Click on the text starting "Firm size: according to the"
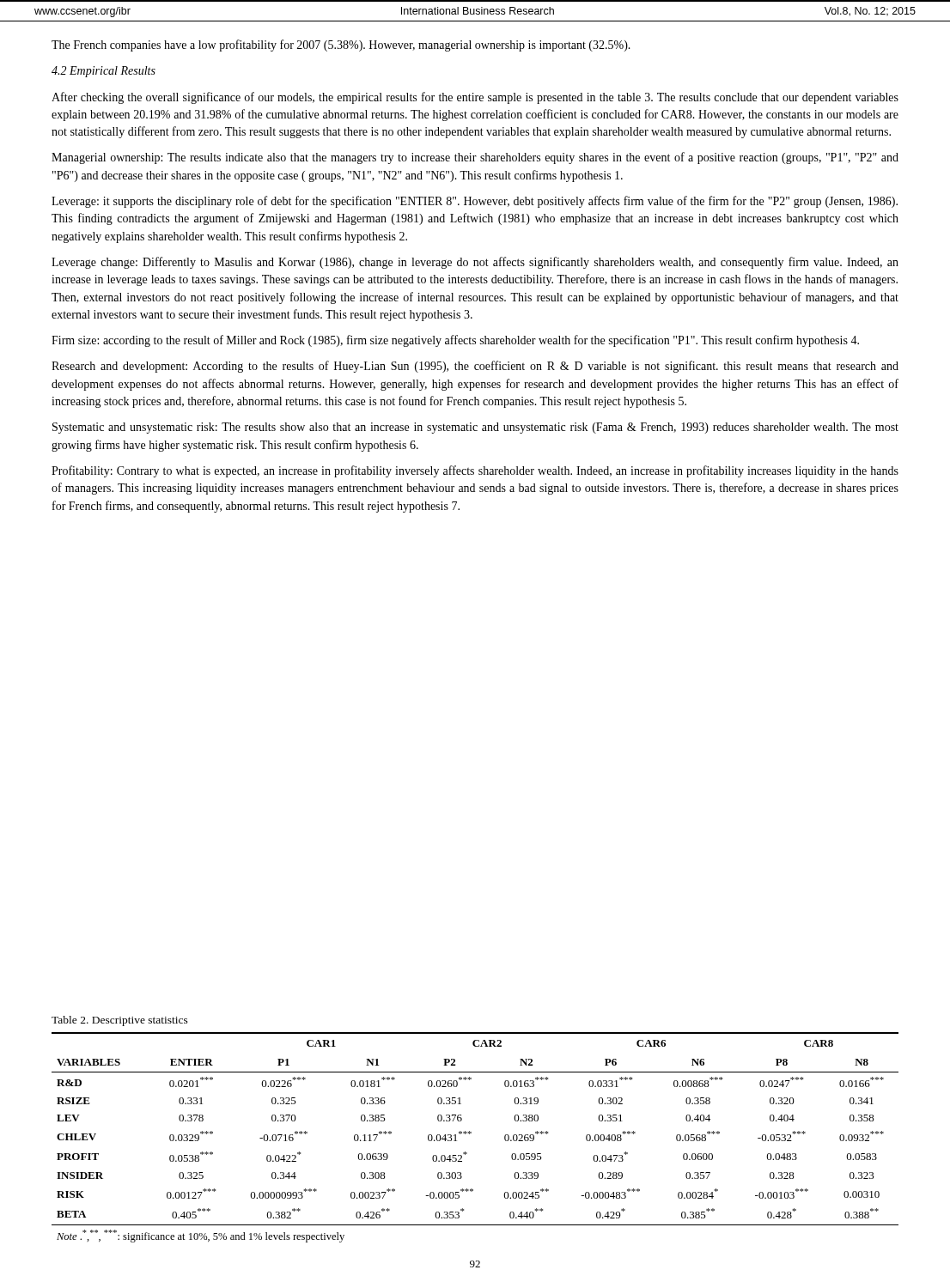 click(475, 341)
